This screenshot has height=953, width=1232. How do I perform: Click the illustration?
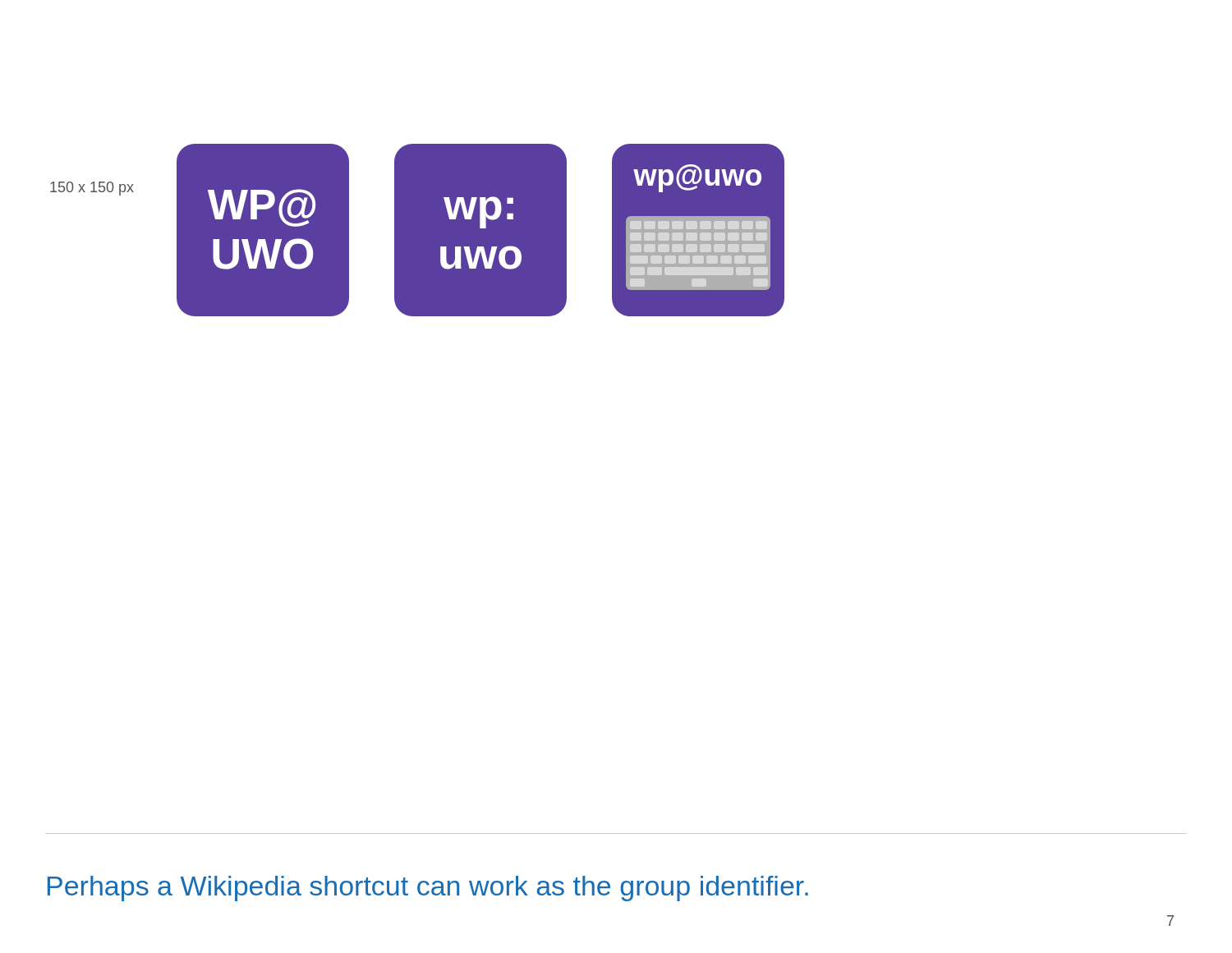[480, 230]
